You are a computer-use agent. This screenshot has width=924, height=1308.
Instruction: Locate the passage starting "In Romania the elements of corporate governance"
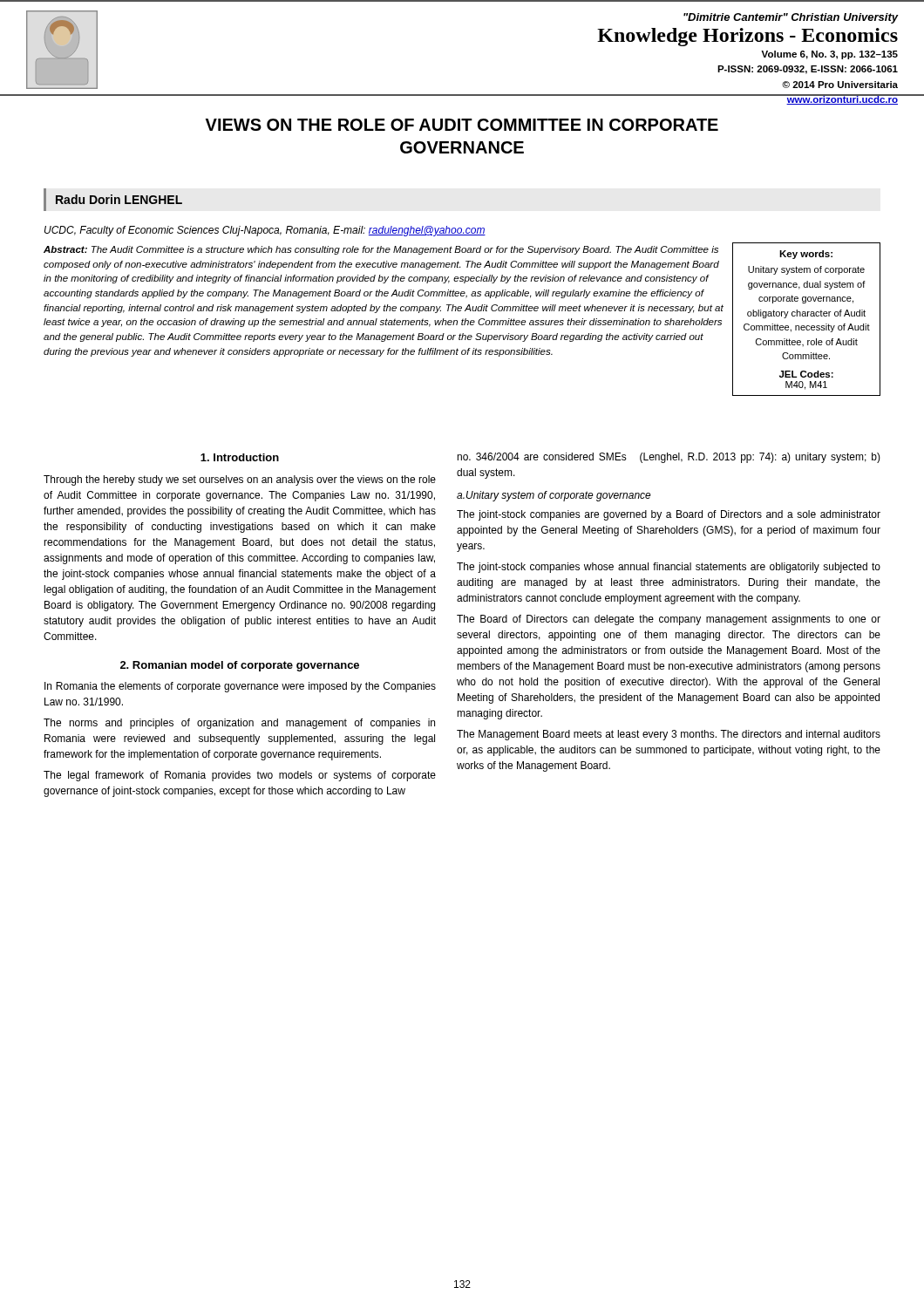(x=240, y=739)
